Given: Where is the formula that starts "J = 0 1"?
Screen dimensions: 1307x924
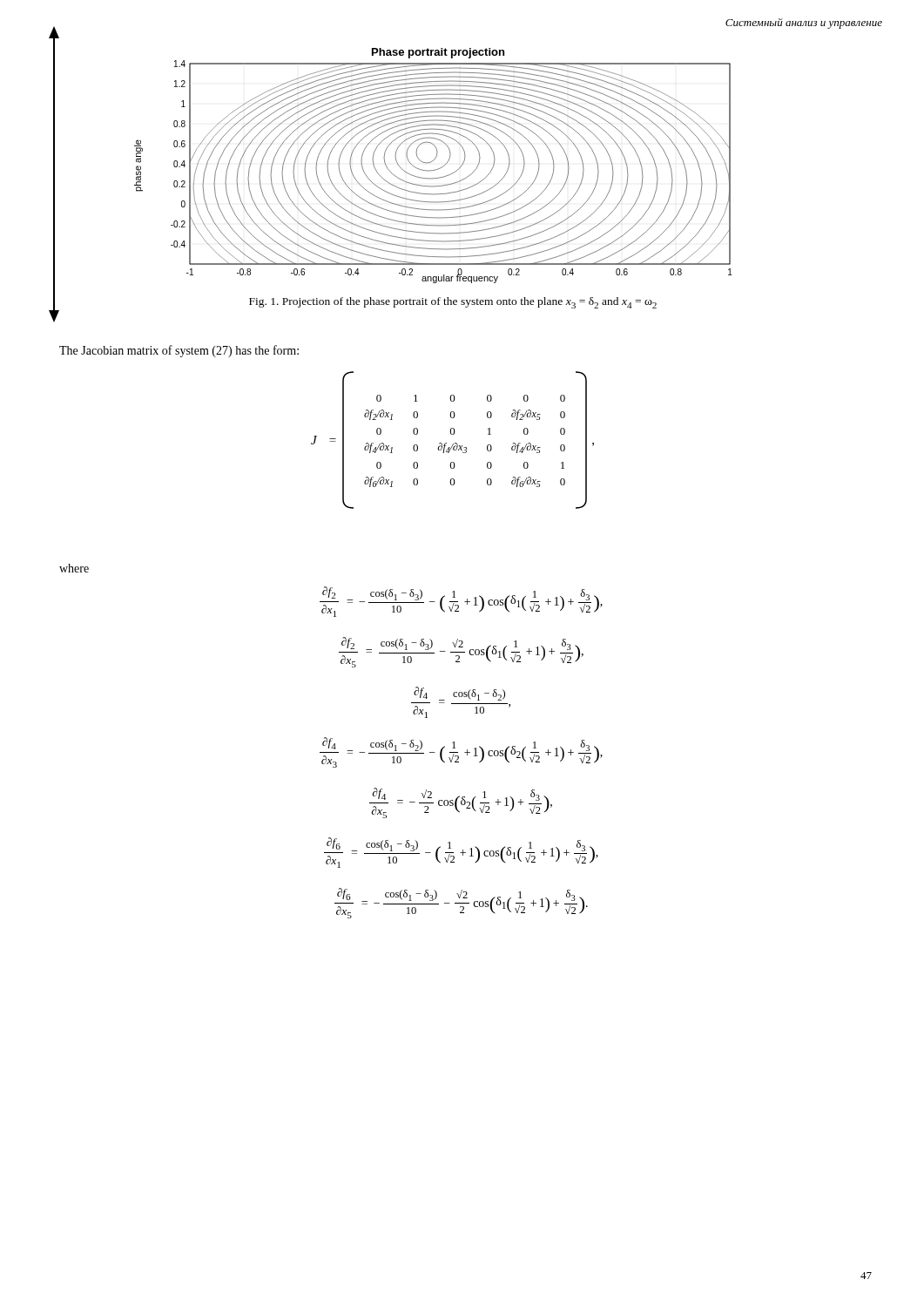Looking at the screenshot, I should tap(453, 440).
